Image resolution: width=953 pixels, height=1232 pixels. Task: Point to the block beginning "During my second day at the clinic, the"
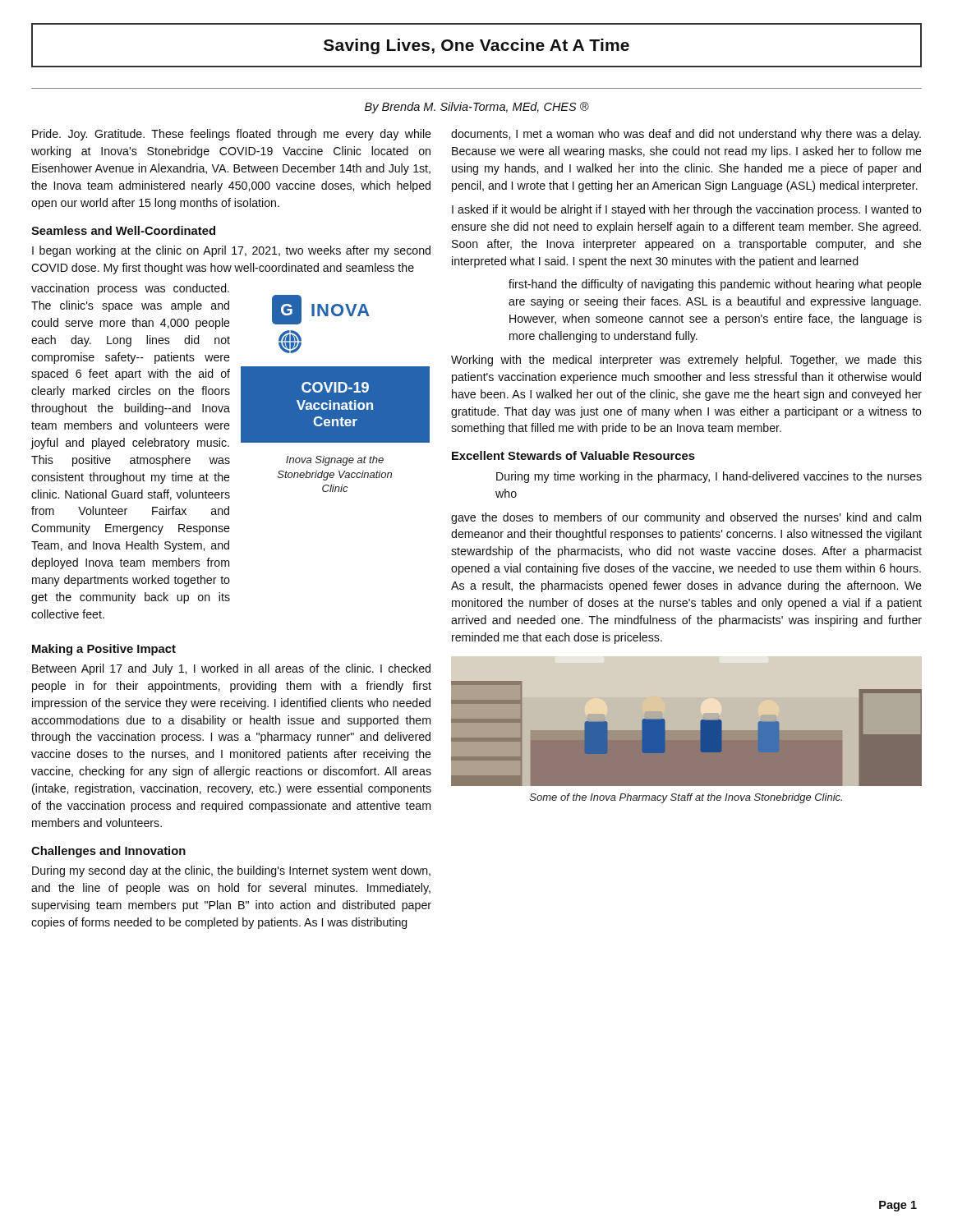click(231, 897)
